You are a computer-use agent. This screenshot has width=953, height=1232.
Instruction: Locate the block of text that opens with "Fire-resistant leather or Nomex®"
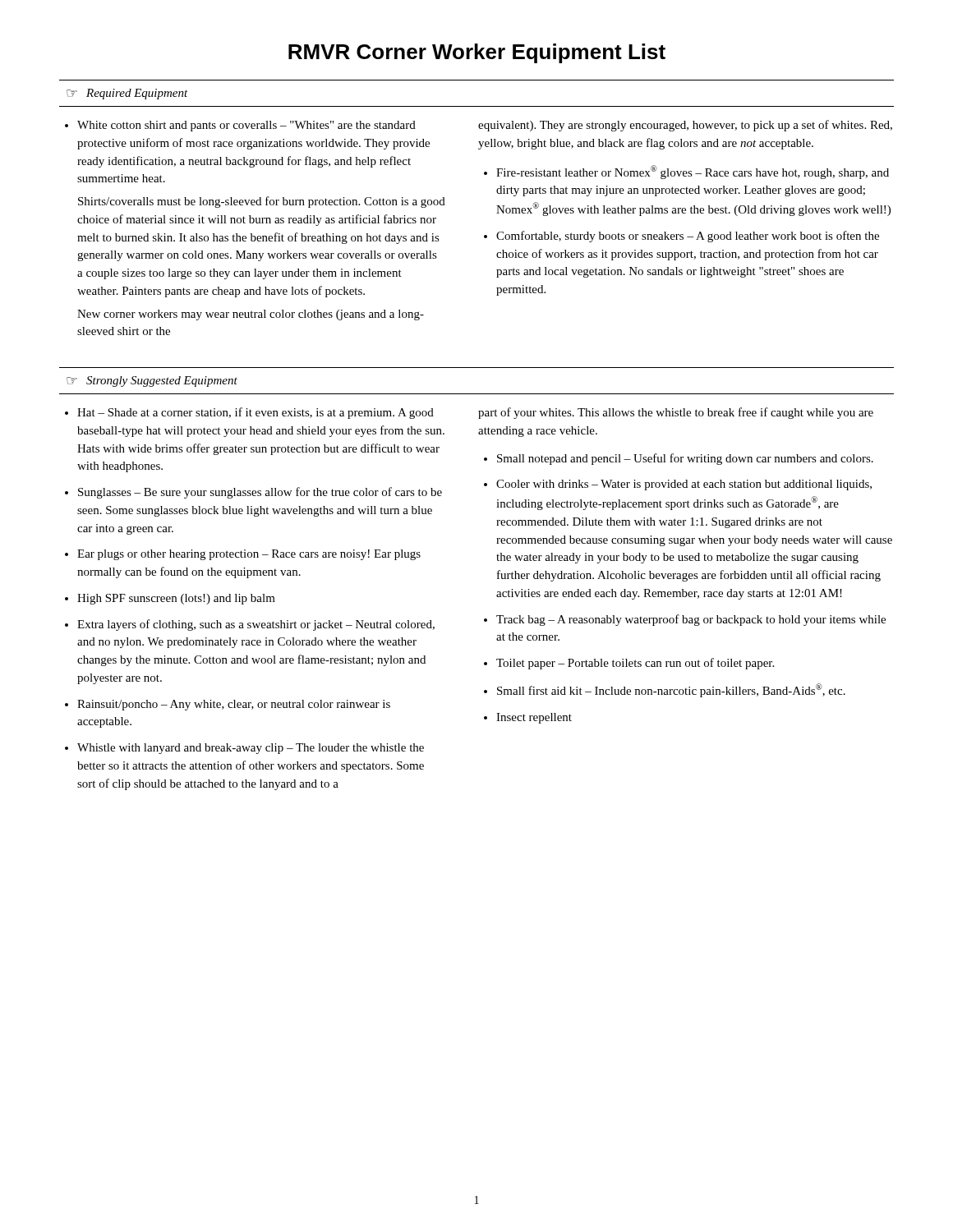pos(694,190)
